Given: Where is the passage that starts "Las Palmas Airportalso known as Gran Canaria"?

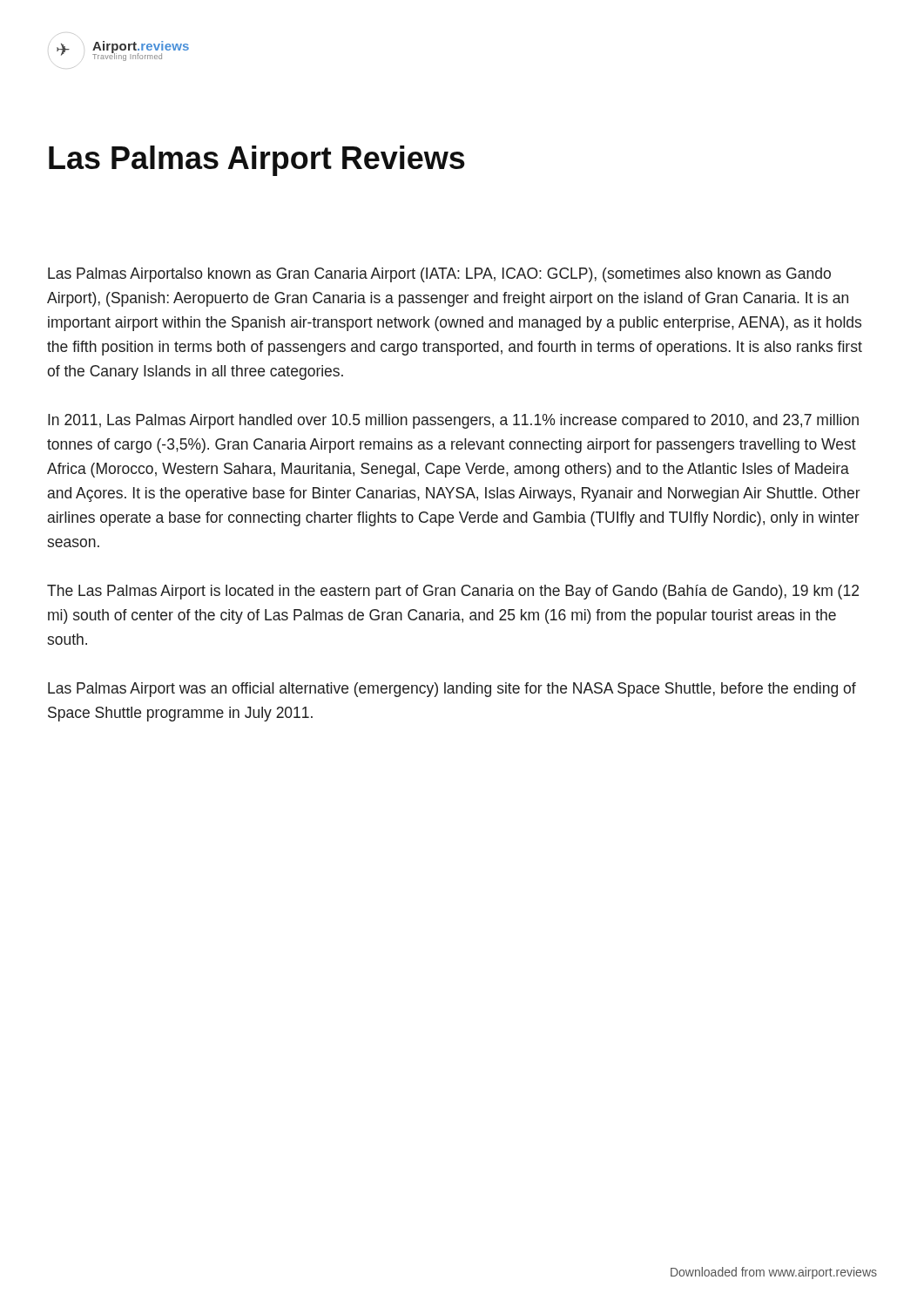Looking at the screenshot, I should tap(462, 322).
